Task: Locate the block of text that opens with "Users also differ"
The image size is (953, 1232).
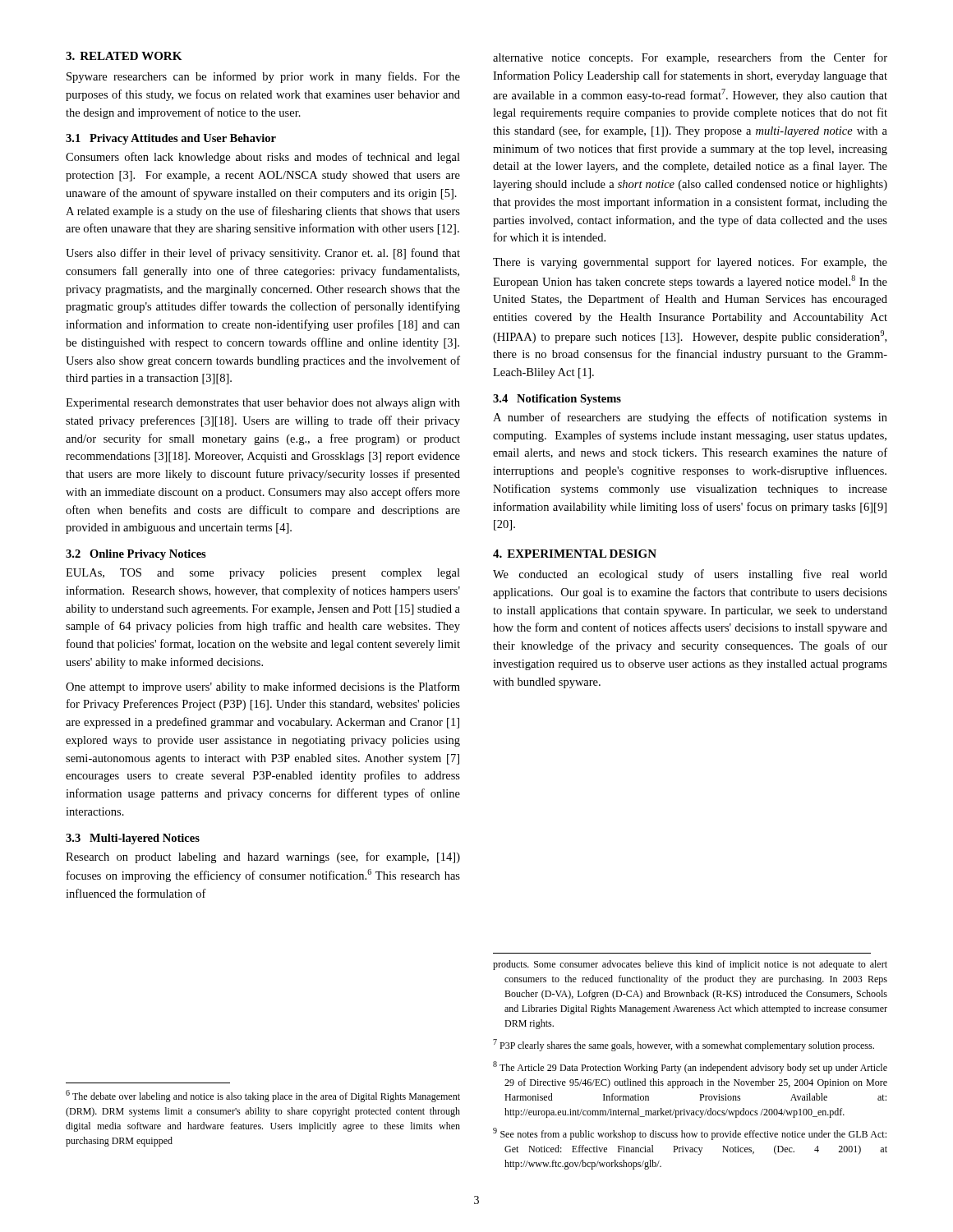Action: pos(263,316)
